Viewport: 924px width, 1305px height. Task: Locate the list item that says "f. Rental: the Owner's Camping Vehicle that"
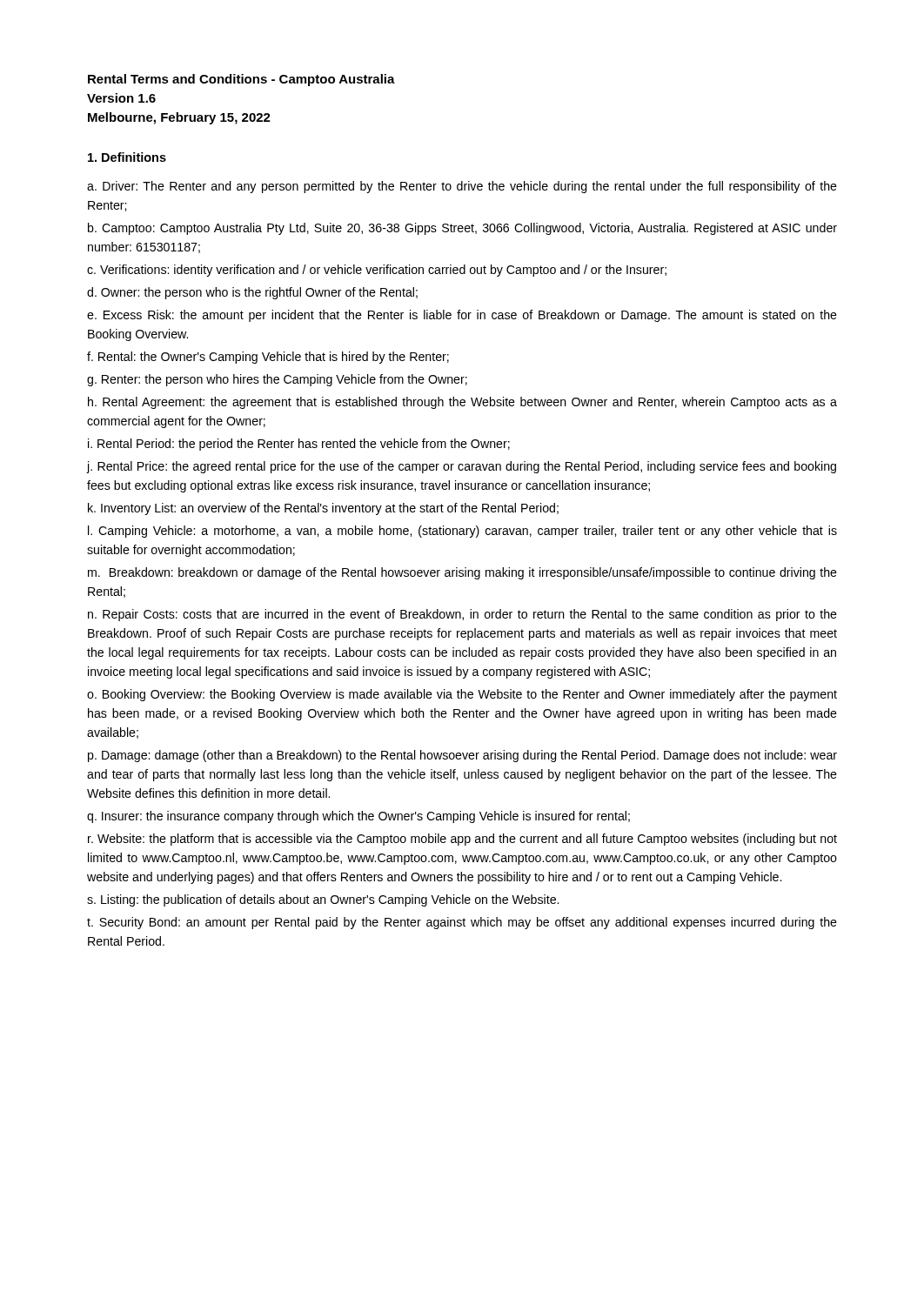coord(268,358)
